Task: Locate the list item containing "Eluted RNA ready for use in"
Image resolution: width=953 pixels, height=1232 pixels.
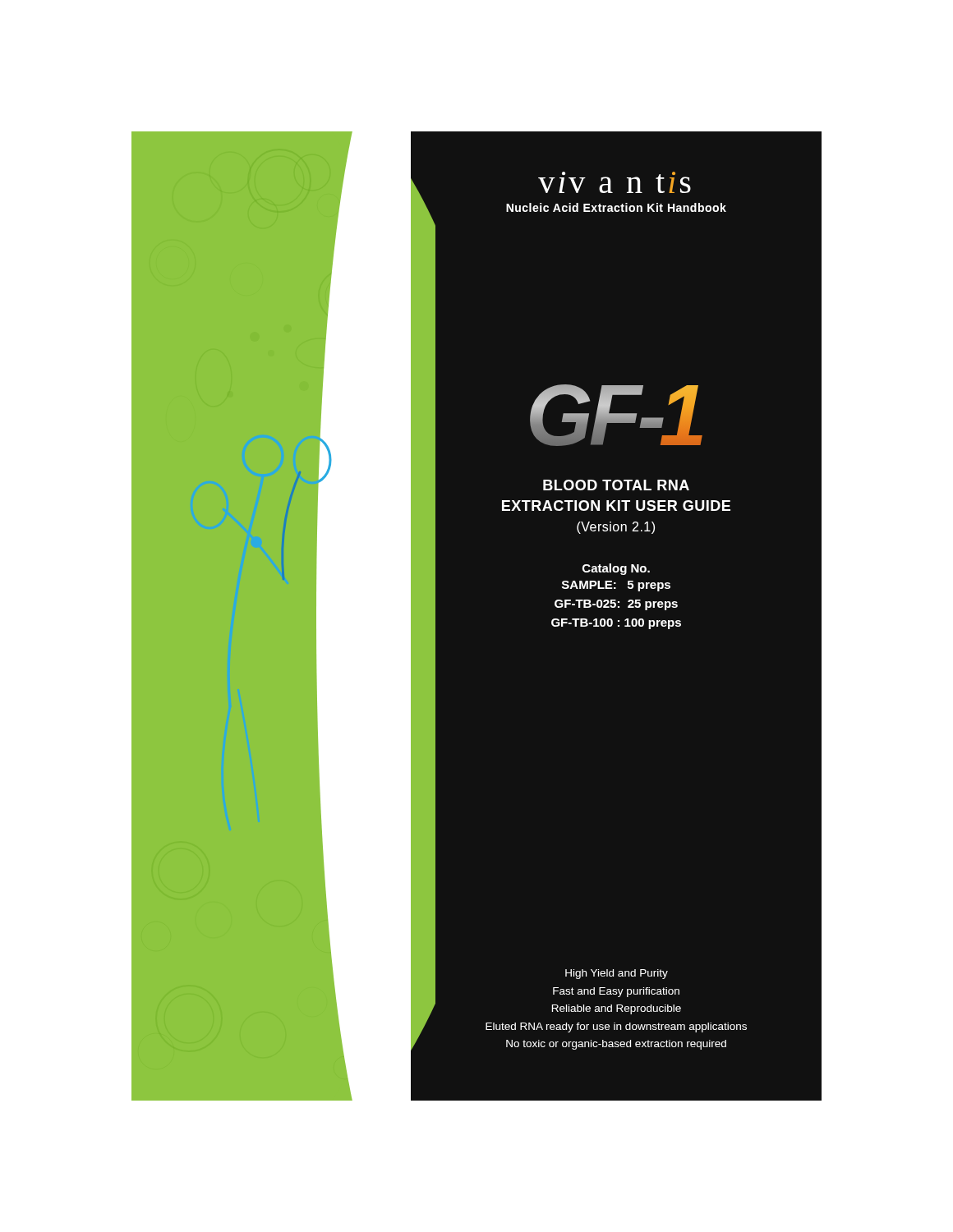Action: 616,1026
